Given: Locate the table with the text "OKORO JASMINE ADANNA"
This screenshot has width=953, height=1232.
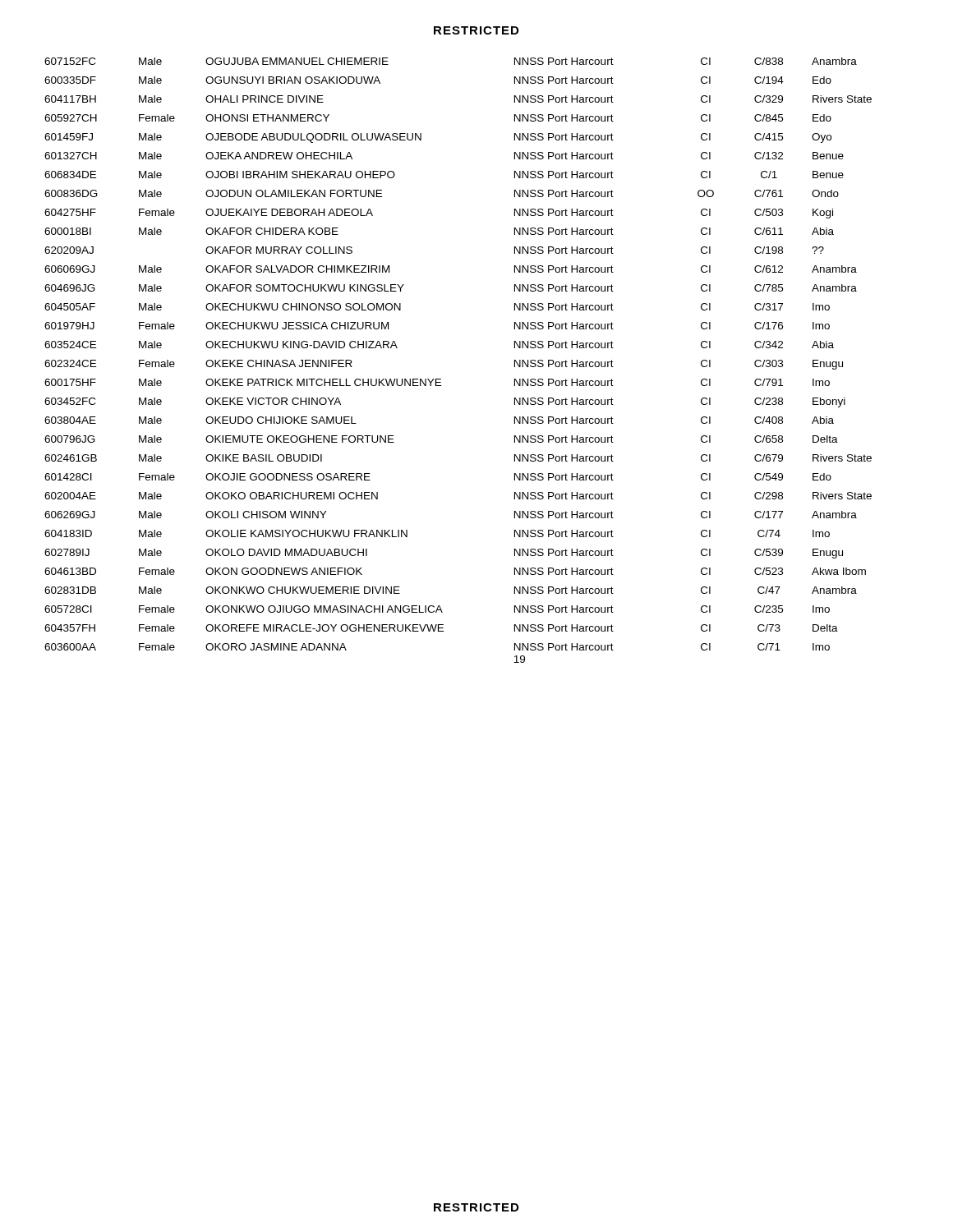Looking at the screenshot, I should click(x=476, y=360).
